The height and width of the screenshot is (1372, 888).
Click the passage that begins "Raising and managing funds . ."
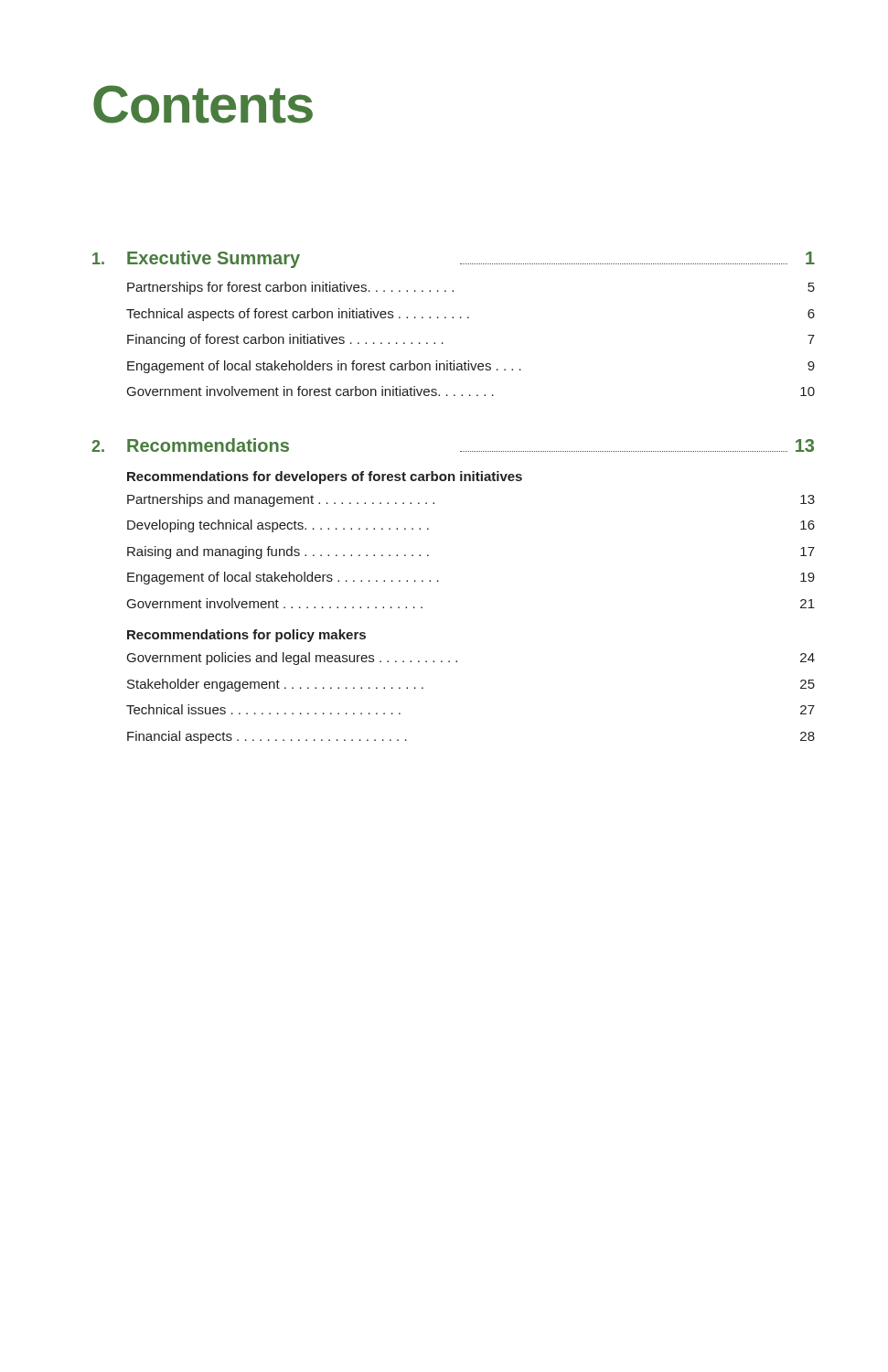tap(208, 552)
